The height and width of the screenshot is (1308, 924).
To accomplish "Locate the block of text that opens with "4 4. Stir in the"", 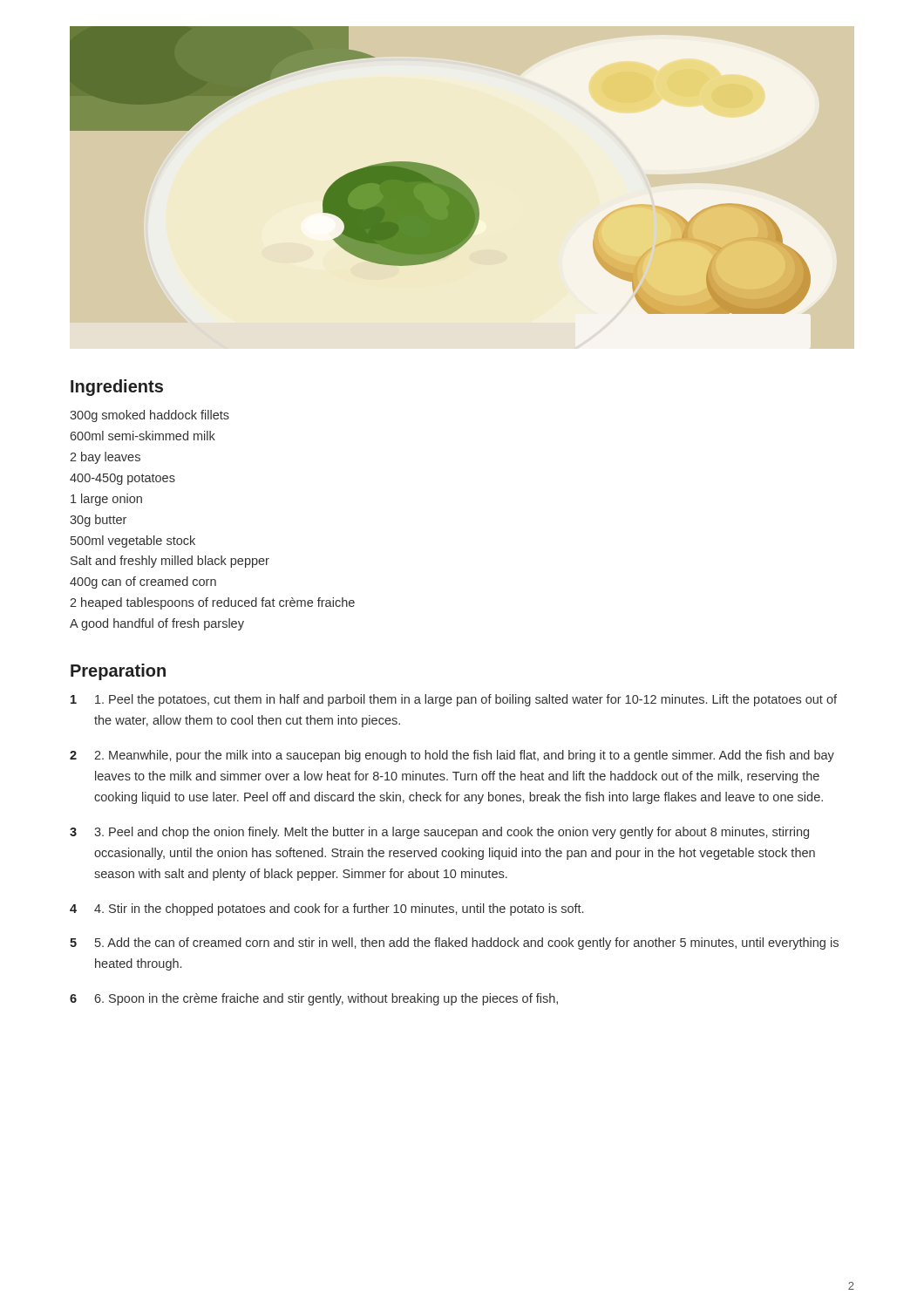I will pyautogui.click(x=462, y=909).
